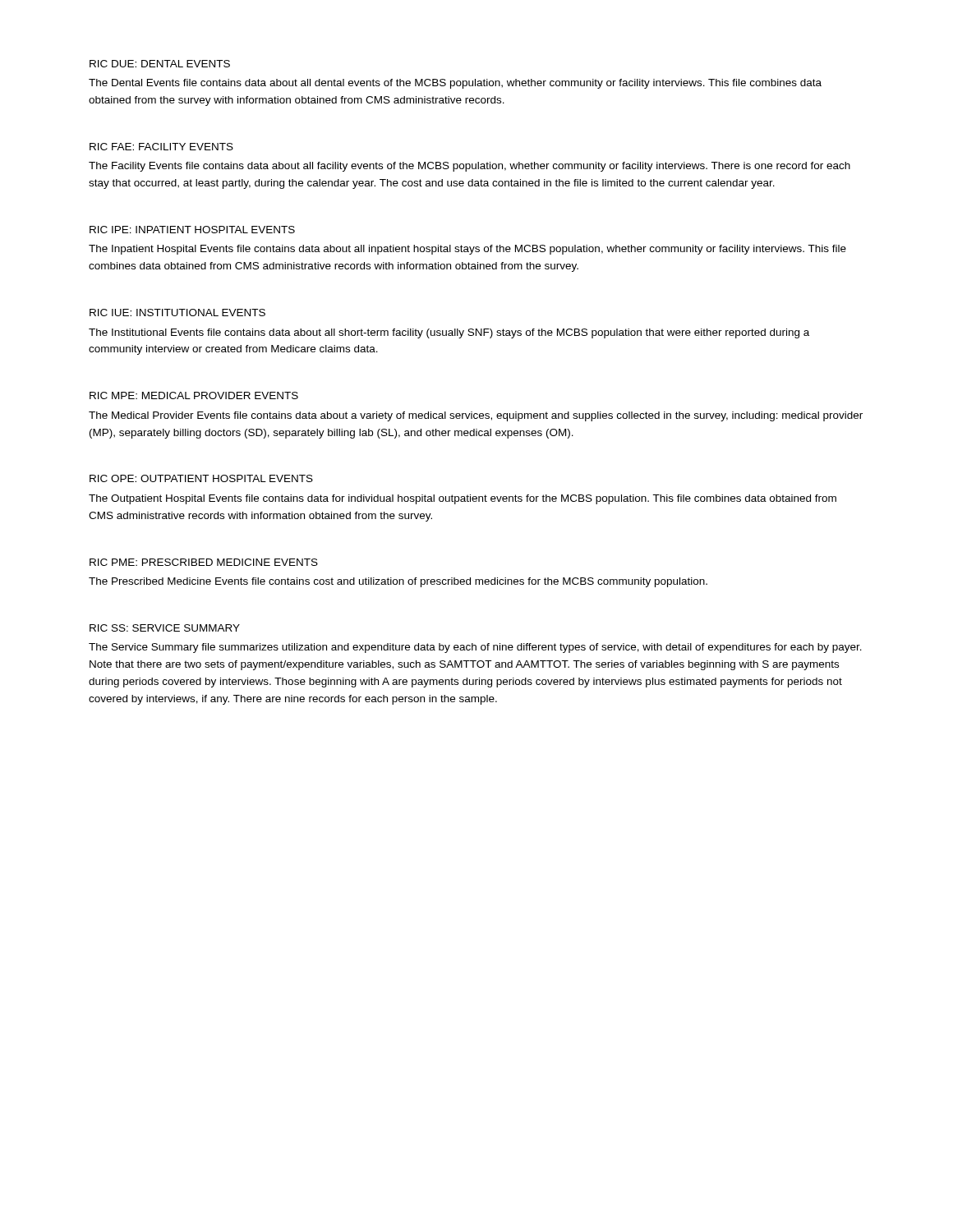
Task: Point to the passage starting "The Institutional Events file contains"
Action: coord(449,340)
